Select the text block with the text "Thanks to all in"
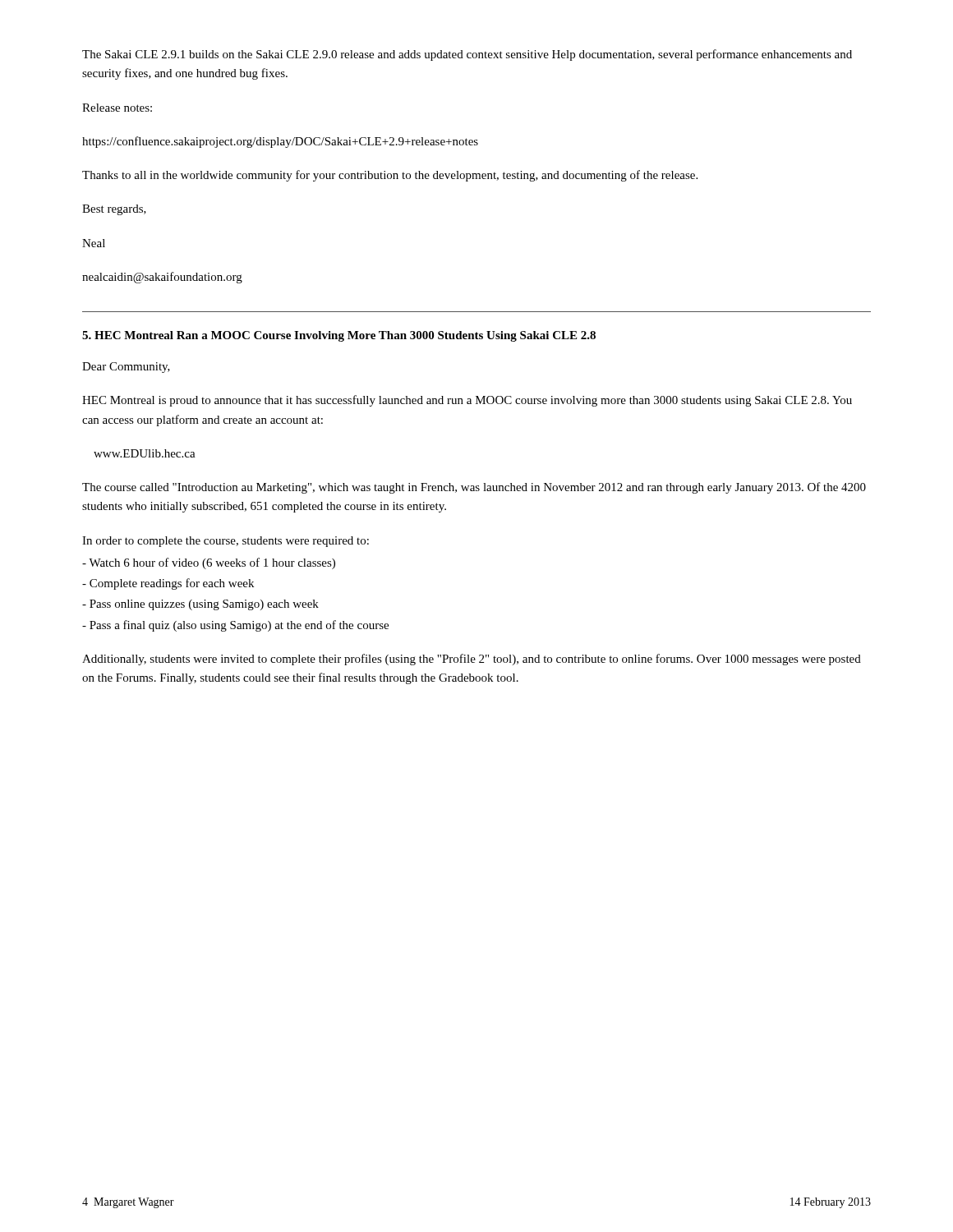 click(x=390, y=175)
